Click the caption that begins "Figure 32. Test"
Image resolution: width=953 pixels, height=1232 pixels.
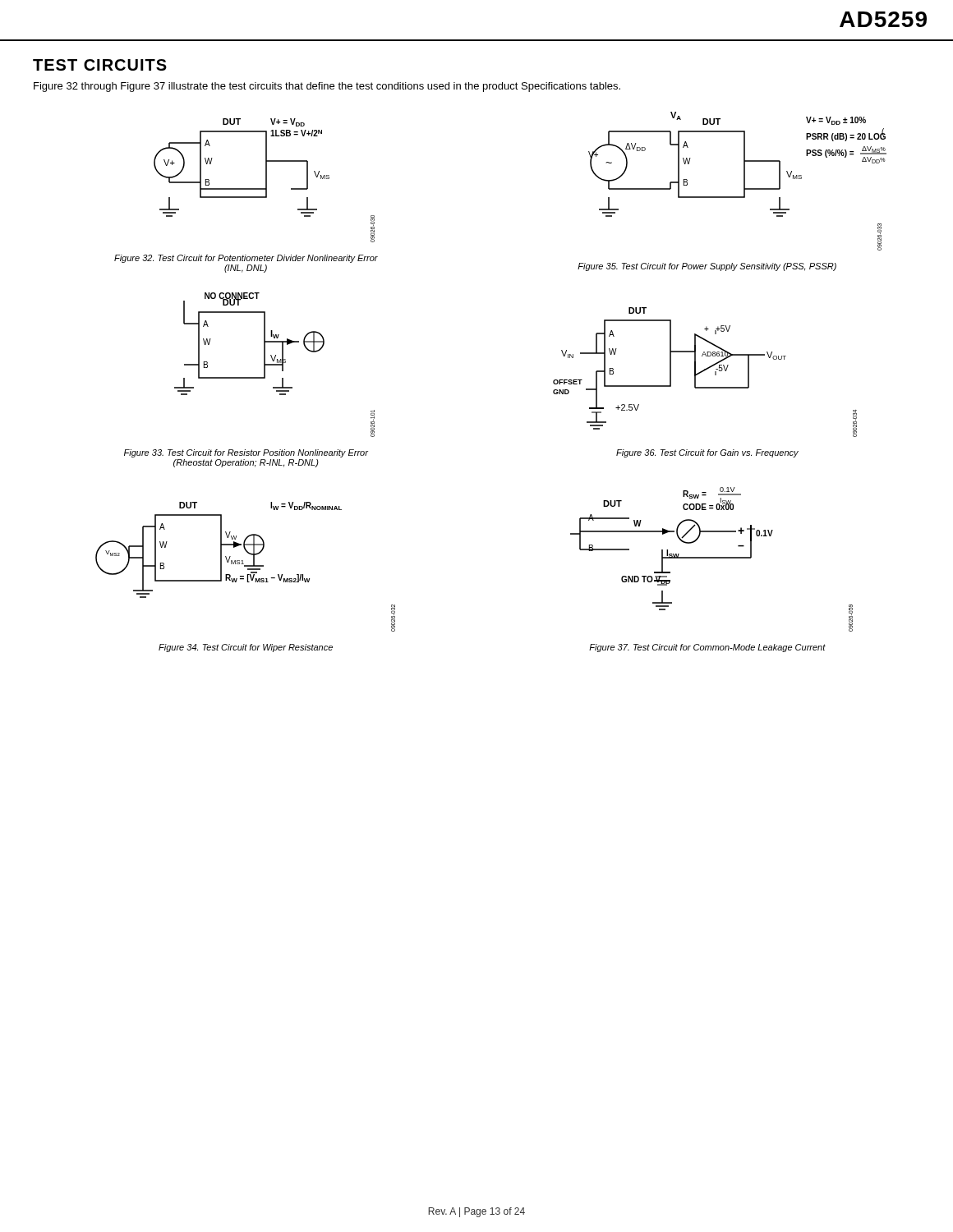tap(246, 263)
